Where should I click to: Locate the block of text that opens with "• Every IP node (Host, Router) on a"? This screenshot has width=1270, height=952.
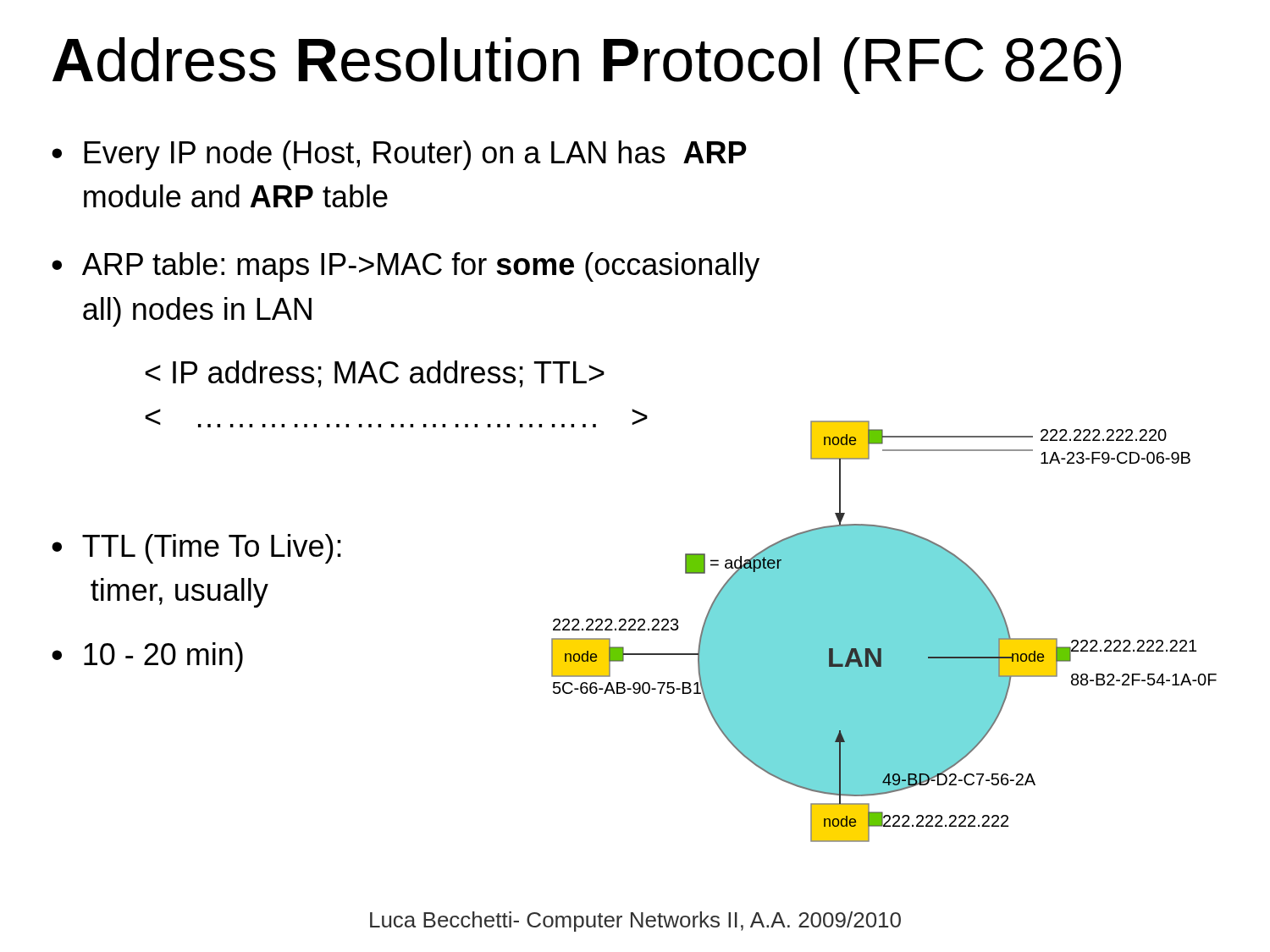pyautogui.click(x=635, y=175)
